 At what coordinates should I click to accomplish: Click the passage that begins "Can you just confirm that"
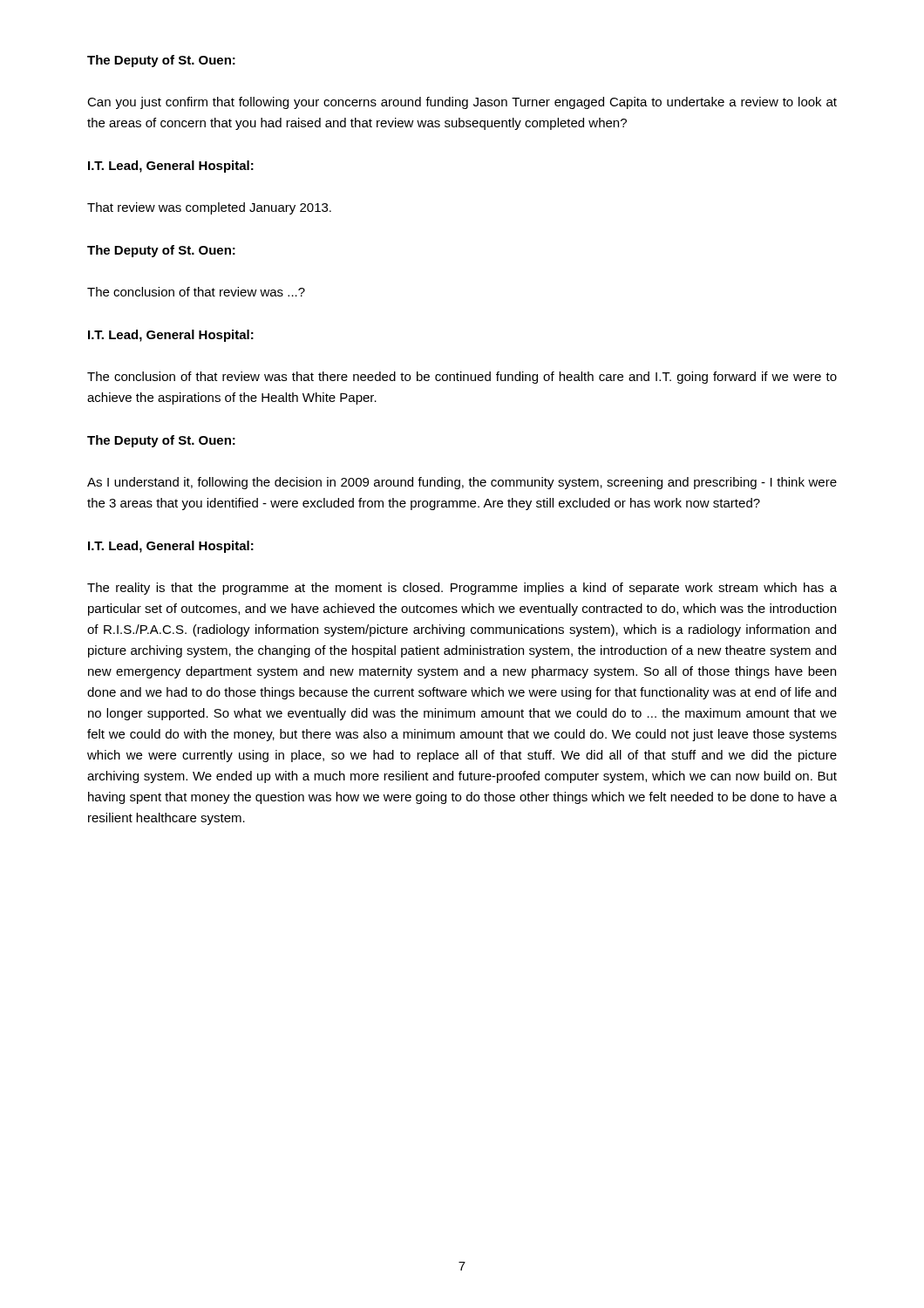462,112
